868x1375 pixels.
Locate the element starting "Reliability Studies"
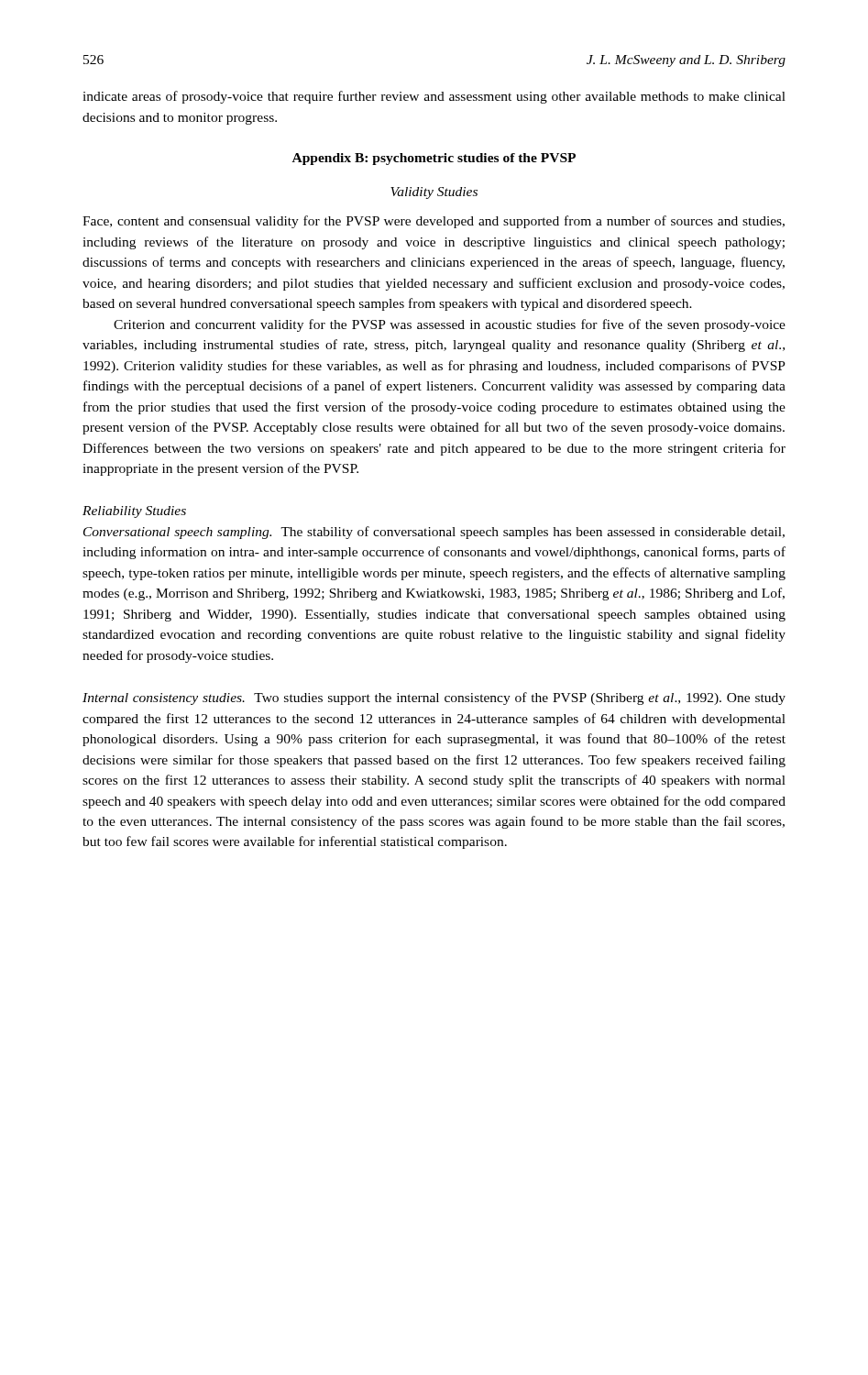point(134,511)
